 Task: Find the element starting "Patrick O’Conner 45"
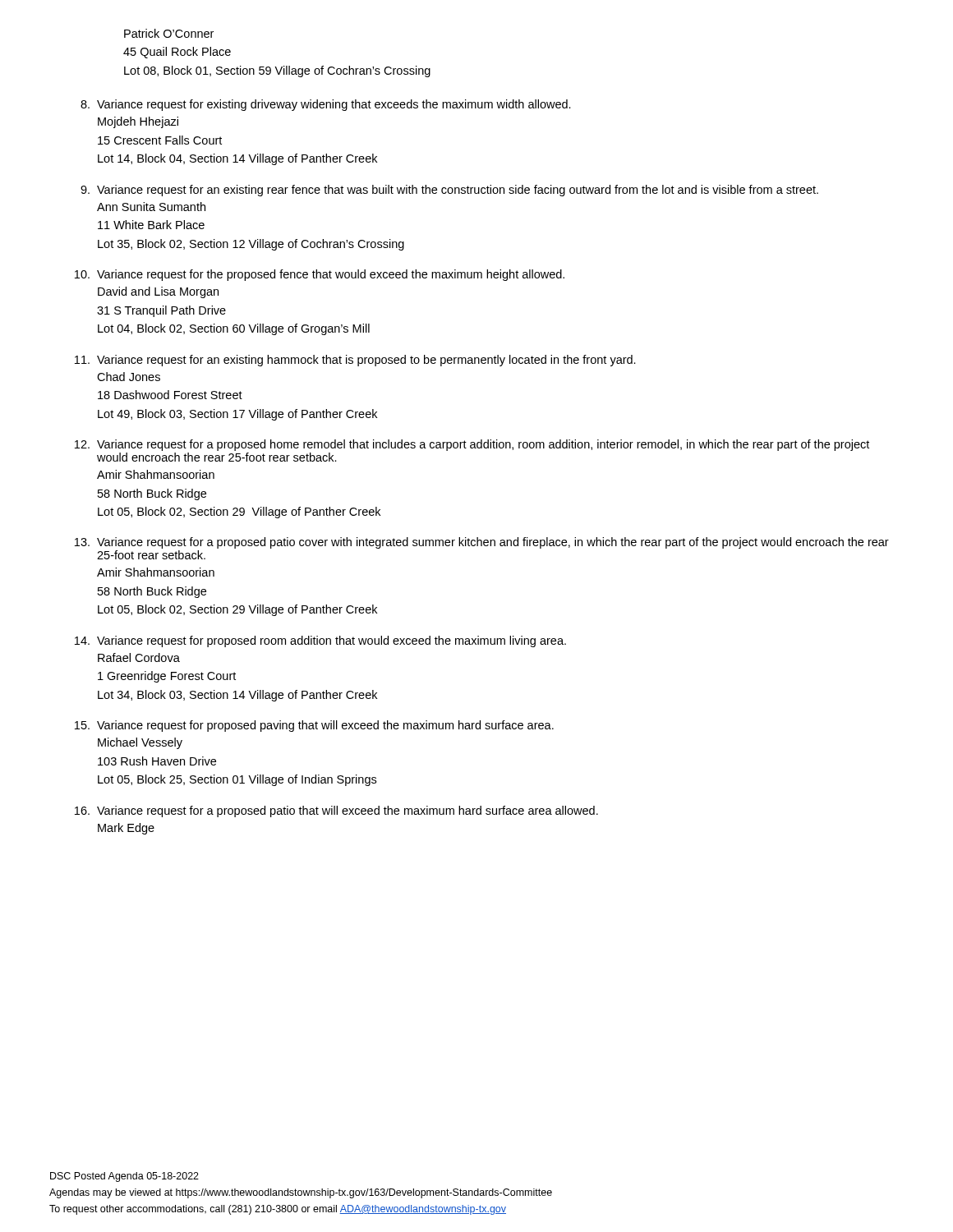(169, 33)
